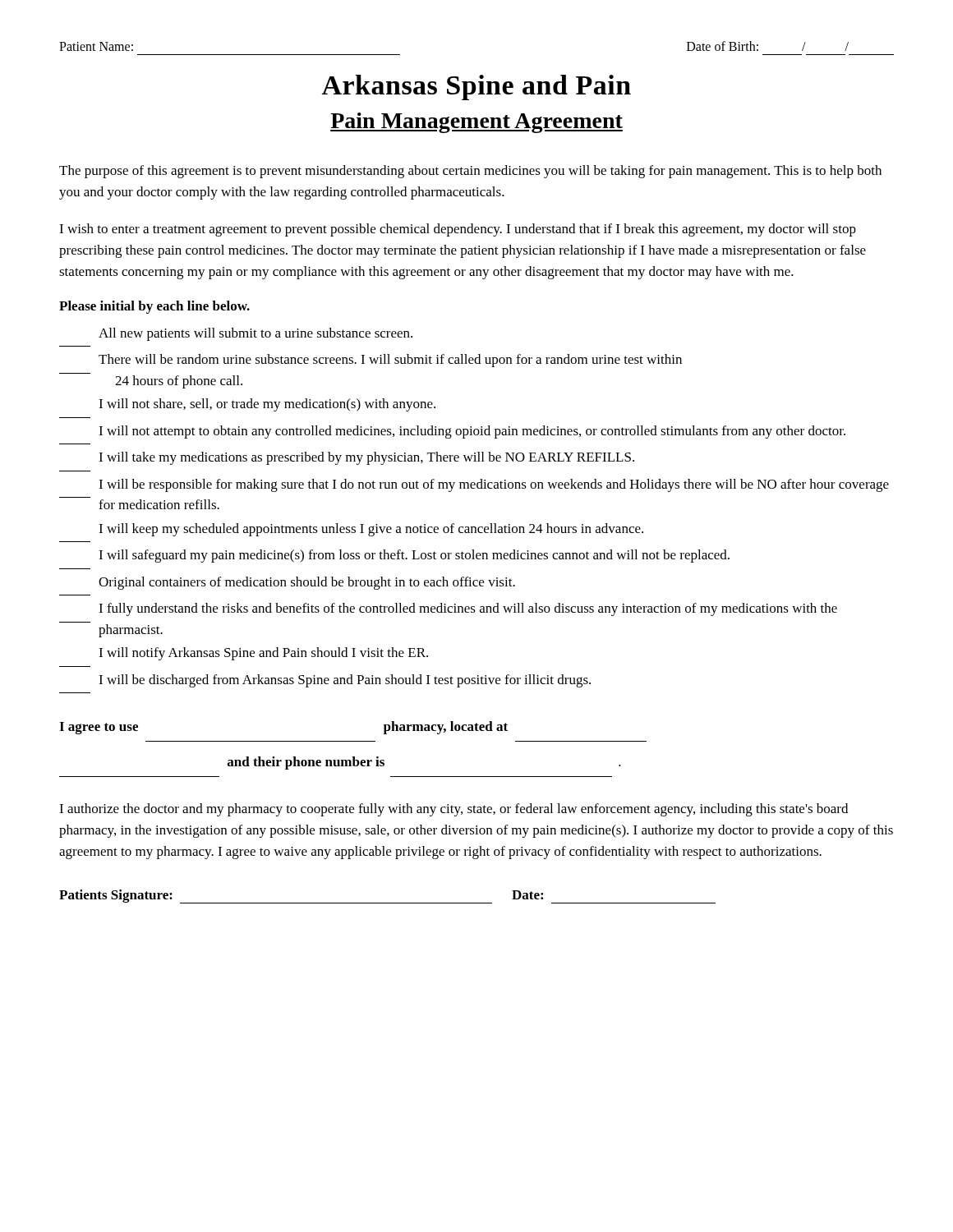Select the region starting "Pain Management Agreement"
The height and width of the screenshot is (1232, 953).
tap(476, 121)
